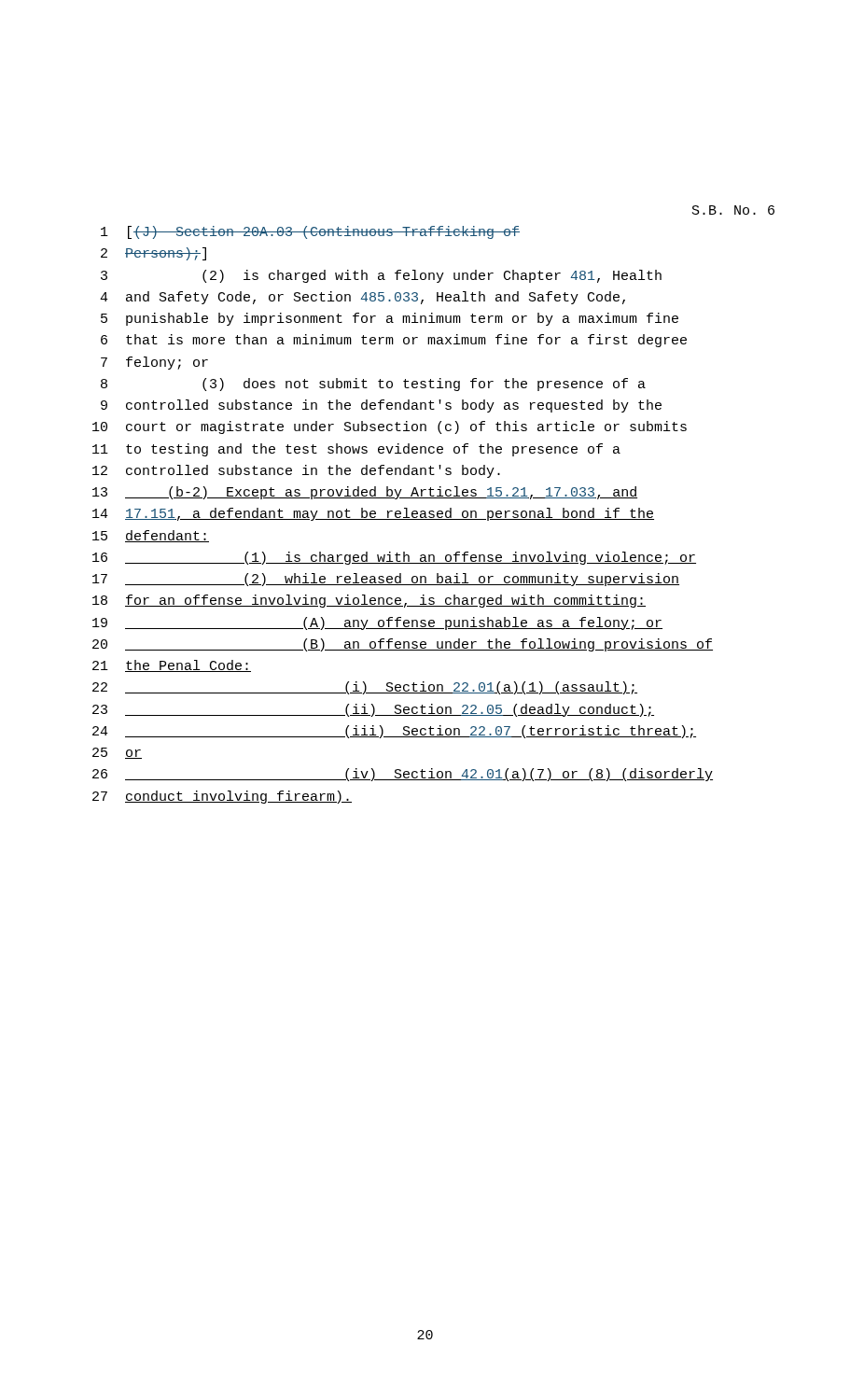Image resolution: width=850 pixels, height=1400 pixels.
Task: Select the list item that says "23 (ii) Section 22.05 (deadly"
Action: point(425,710)
